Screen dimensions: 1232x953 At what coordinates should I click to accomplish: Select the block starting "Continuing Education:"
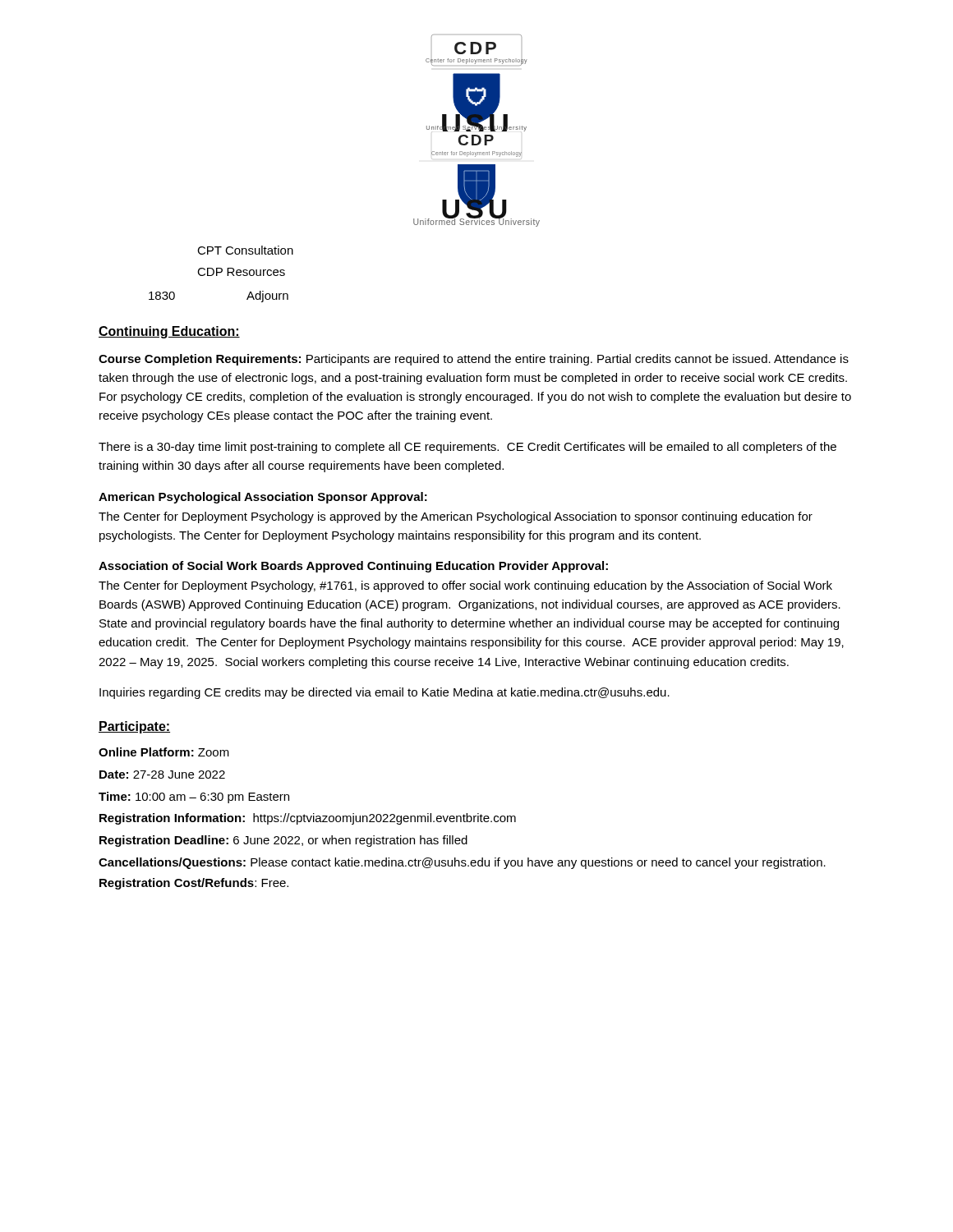coord(169,331)
